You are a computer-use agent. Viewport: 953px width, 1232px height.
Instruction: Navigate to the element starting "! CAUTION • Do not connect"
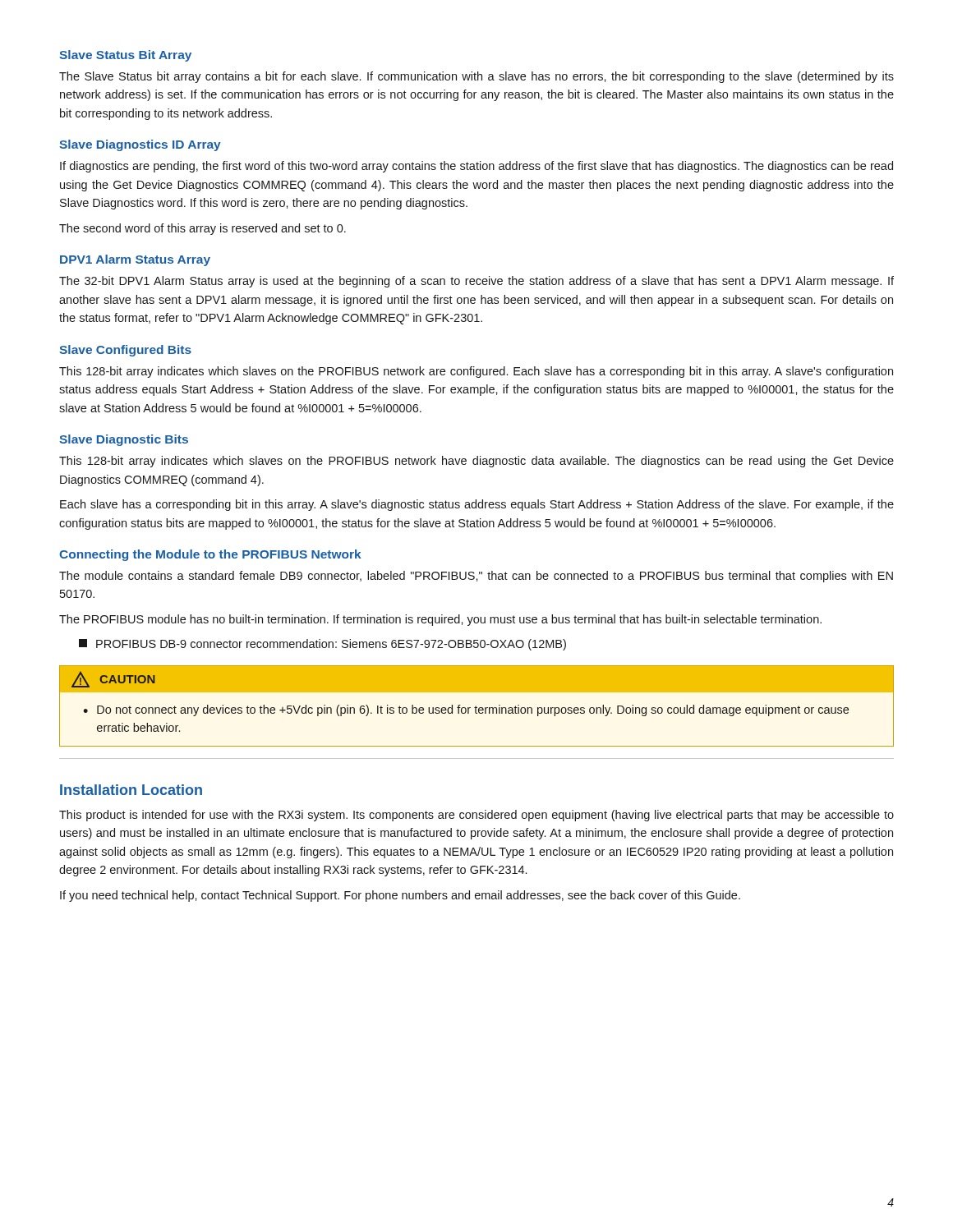476,706
